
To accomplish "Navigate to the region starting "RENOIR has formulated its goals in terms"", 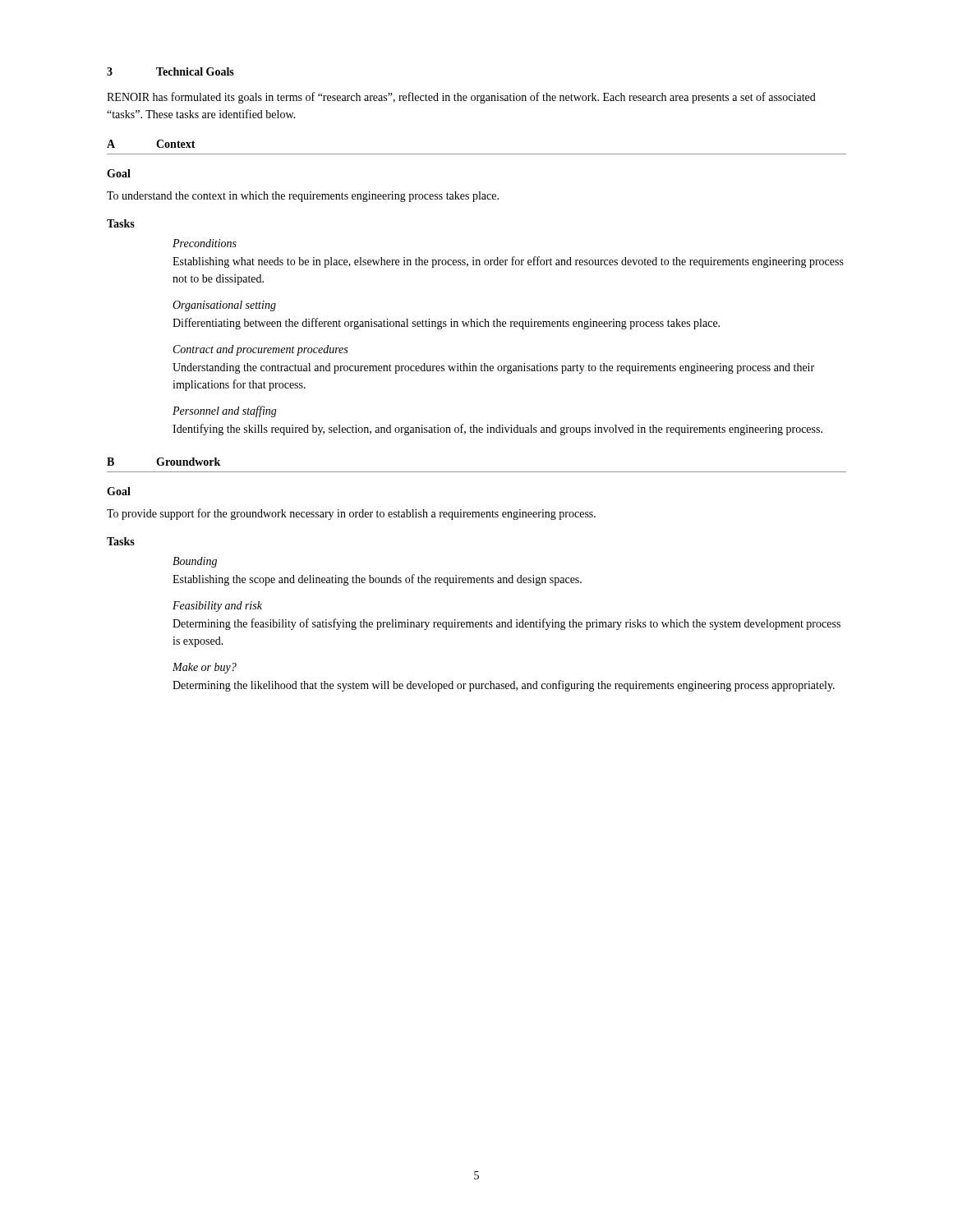I will (x=461, y=106).
